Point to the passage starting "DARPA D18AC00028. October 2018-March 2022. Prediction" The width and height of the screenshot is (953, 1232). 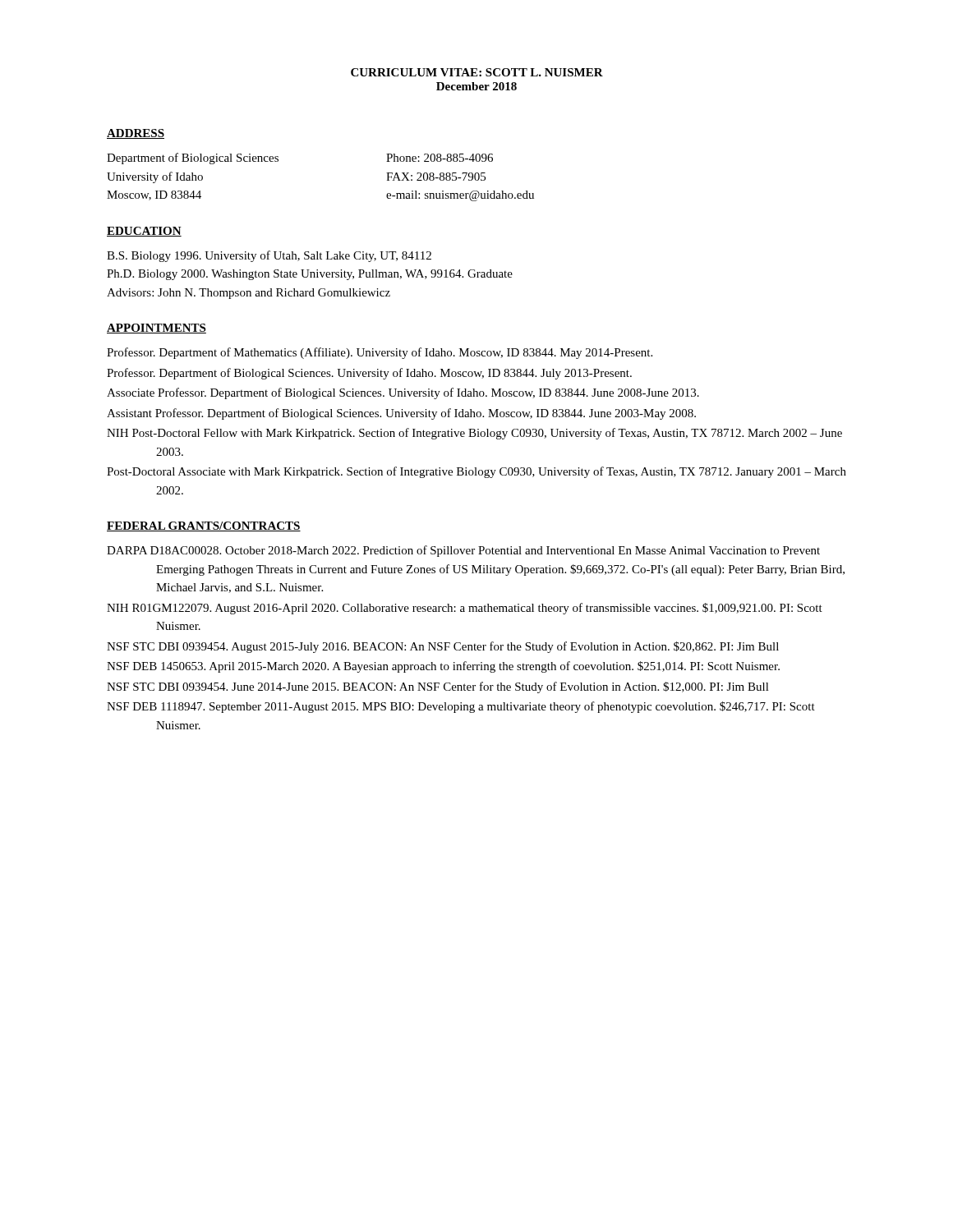pos(476,569)
